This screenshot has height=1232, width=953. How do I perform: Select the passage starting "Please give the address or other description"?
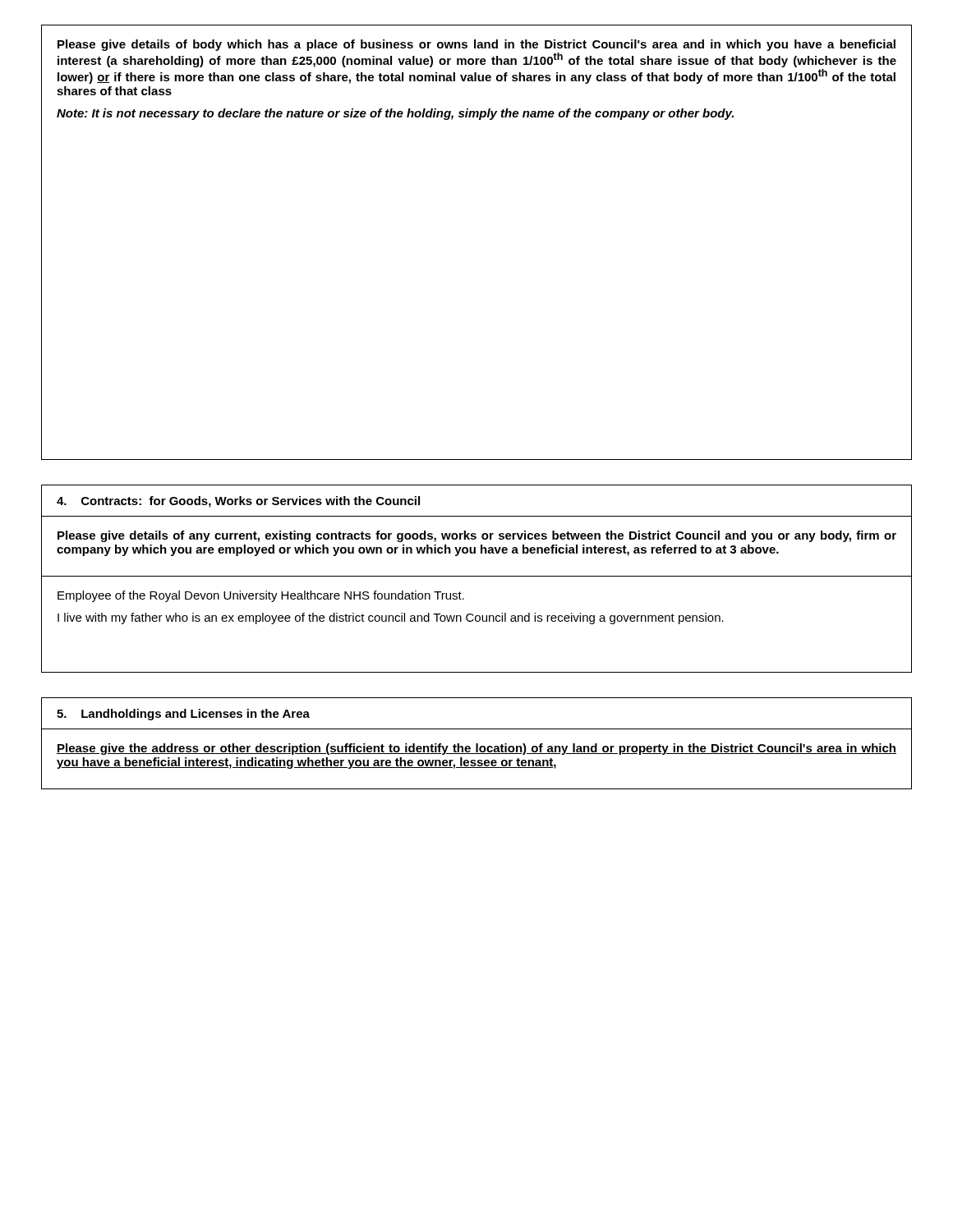[476, 755]
